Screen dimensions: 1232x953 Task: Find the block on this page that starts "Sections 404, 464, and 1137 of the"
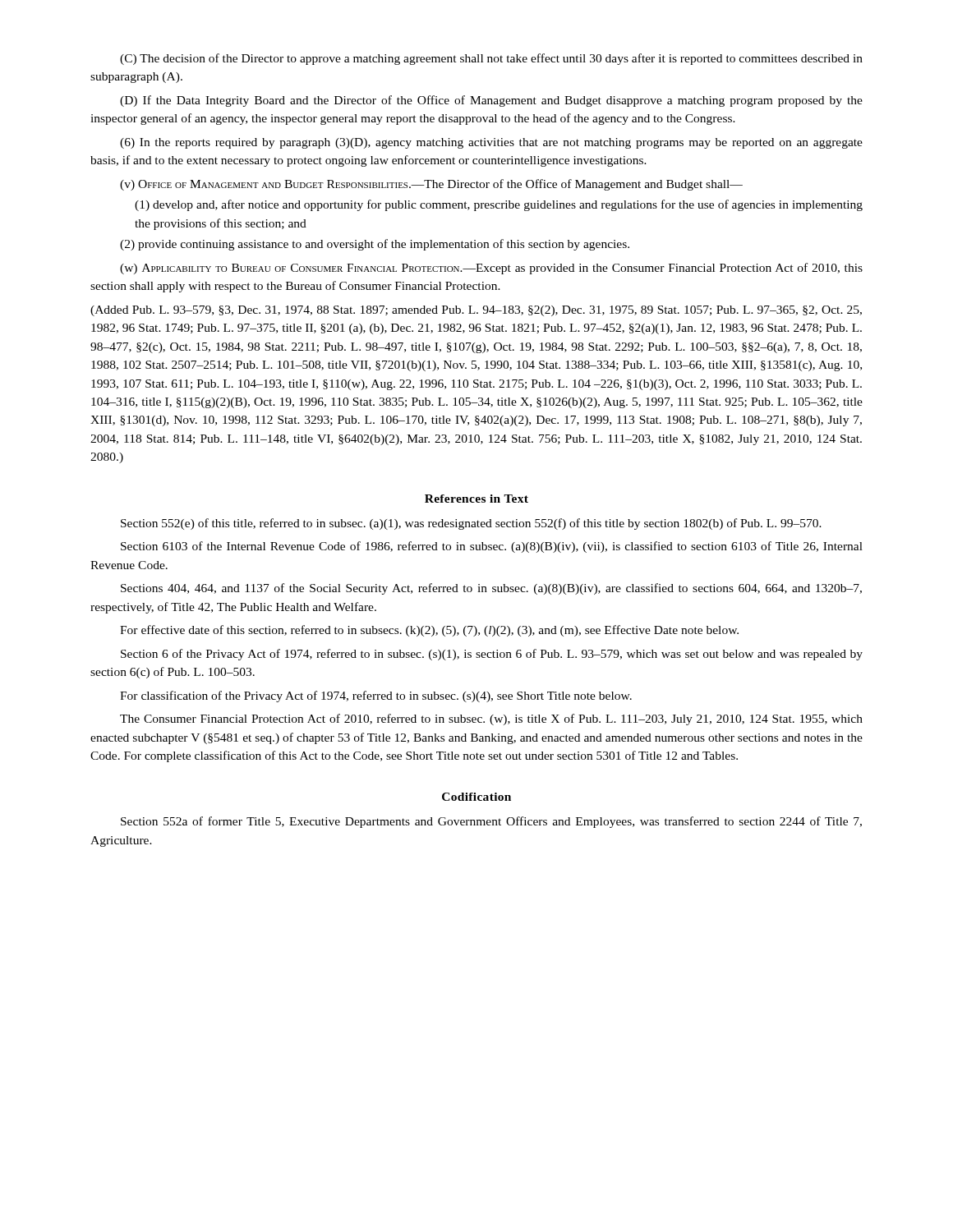coord(476,598)
